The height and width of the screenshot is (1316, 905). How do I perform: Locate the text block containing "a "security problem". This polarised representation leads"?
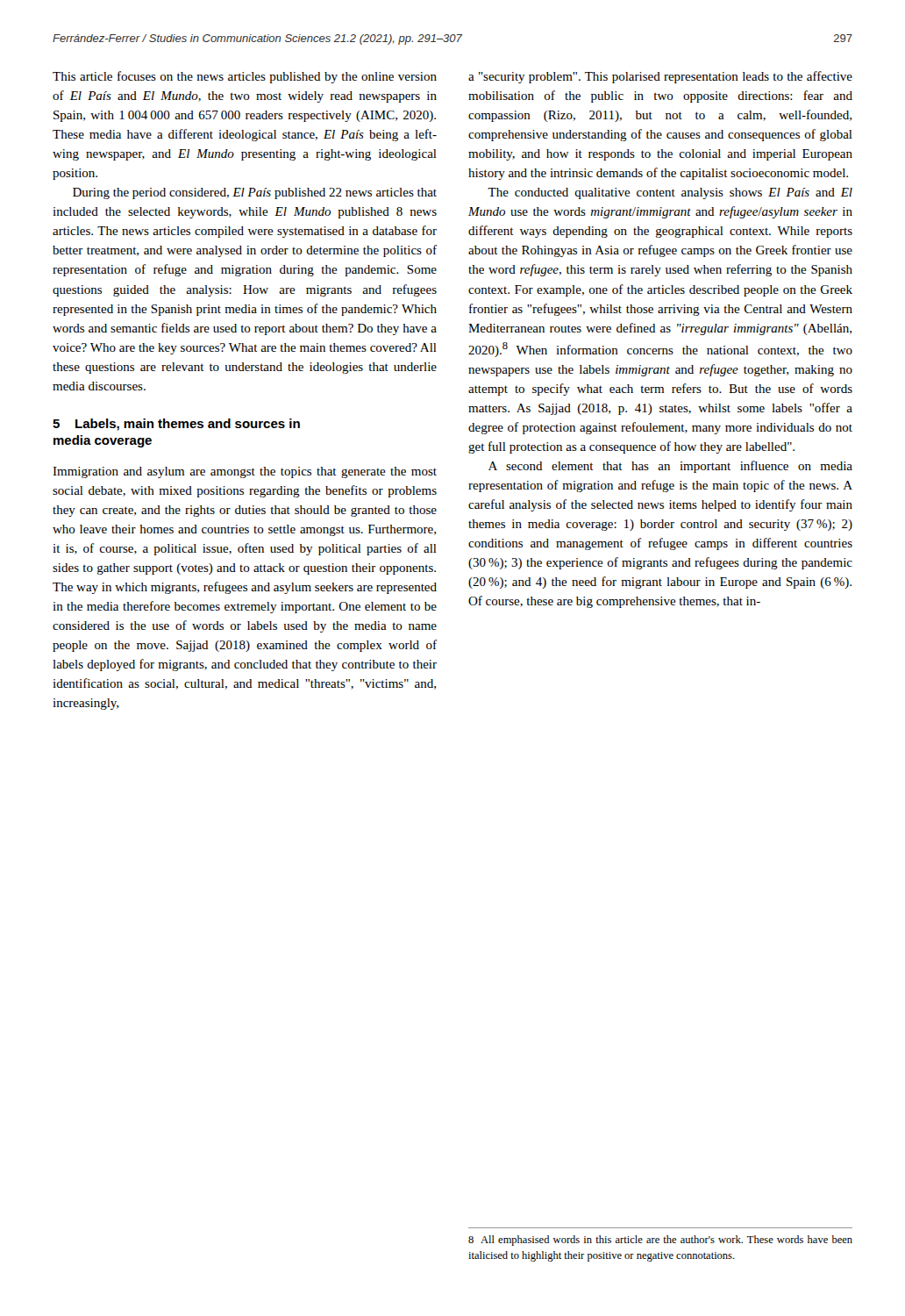(x=660, y=125)
